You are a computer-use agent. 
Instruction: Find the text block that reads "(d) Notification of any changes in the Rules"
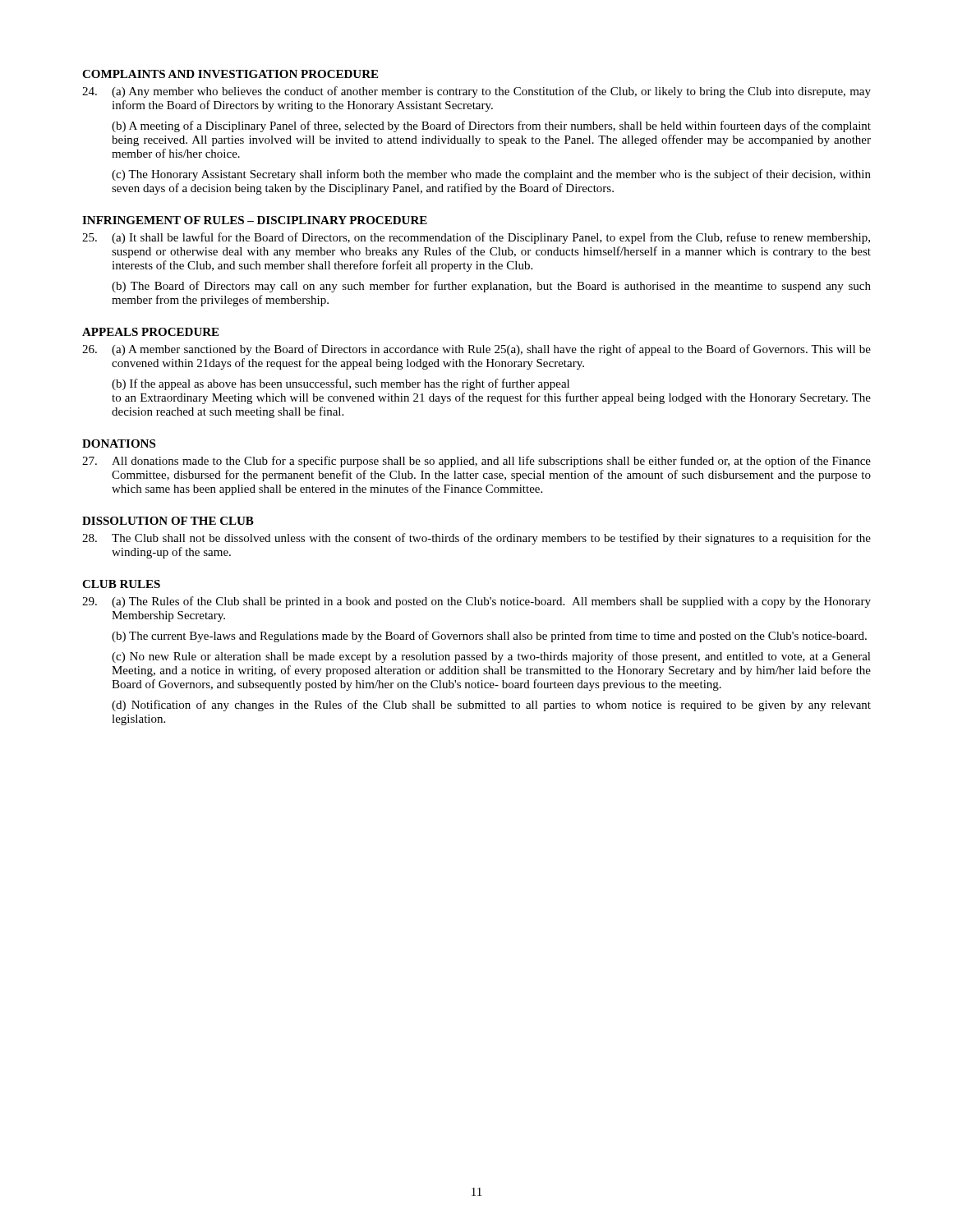pos(491,712)
